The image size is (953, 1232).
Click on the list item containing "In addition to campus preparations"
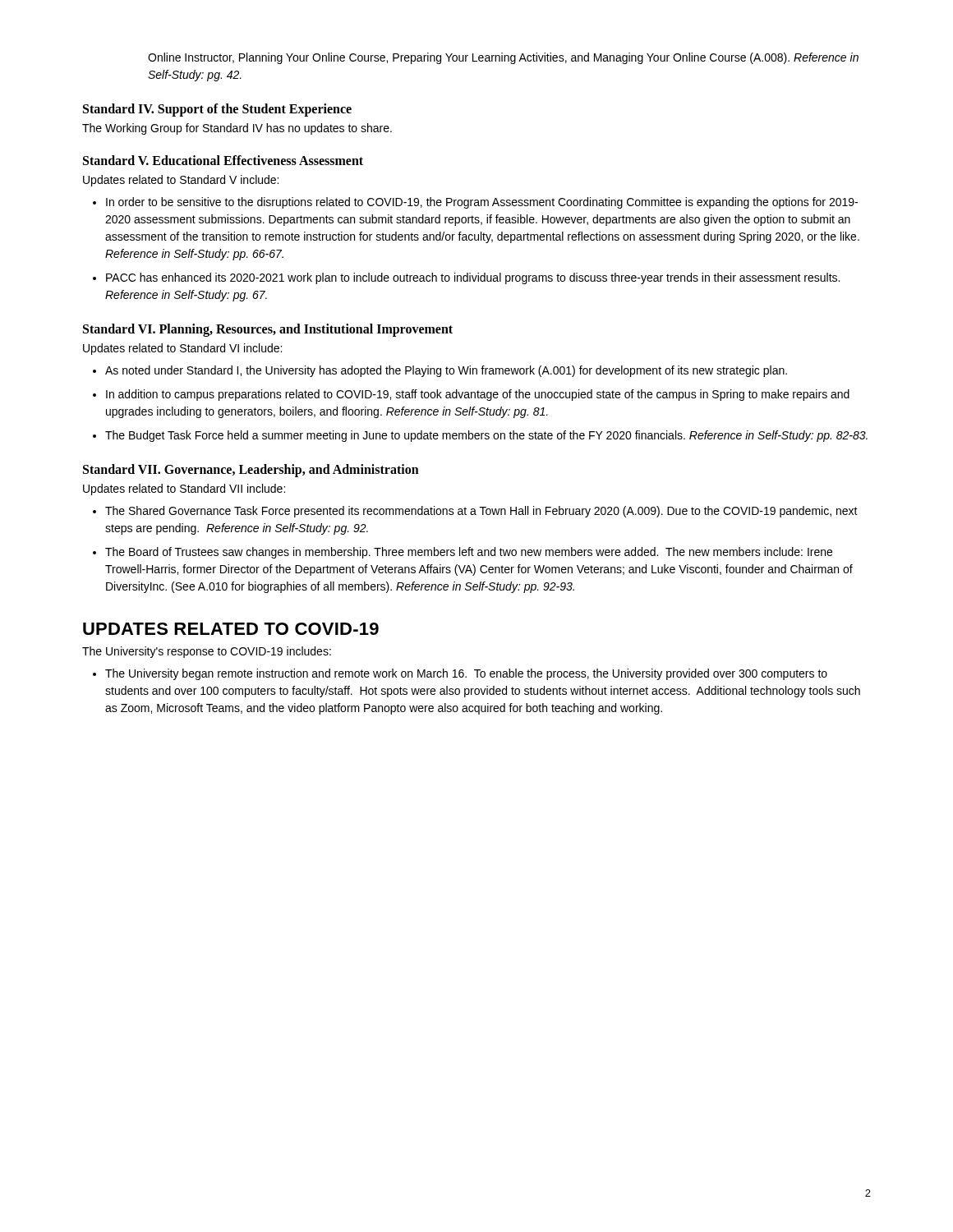point(477,403)
